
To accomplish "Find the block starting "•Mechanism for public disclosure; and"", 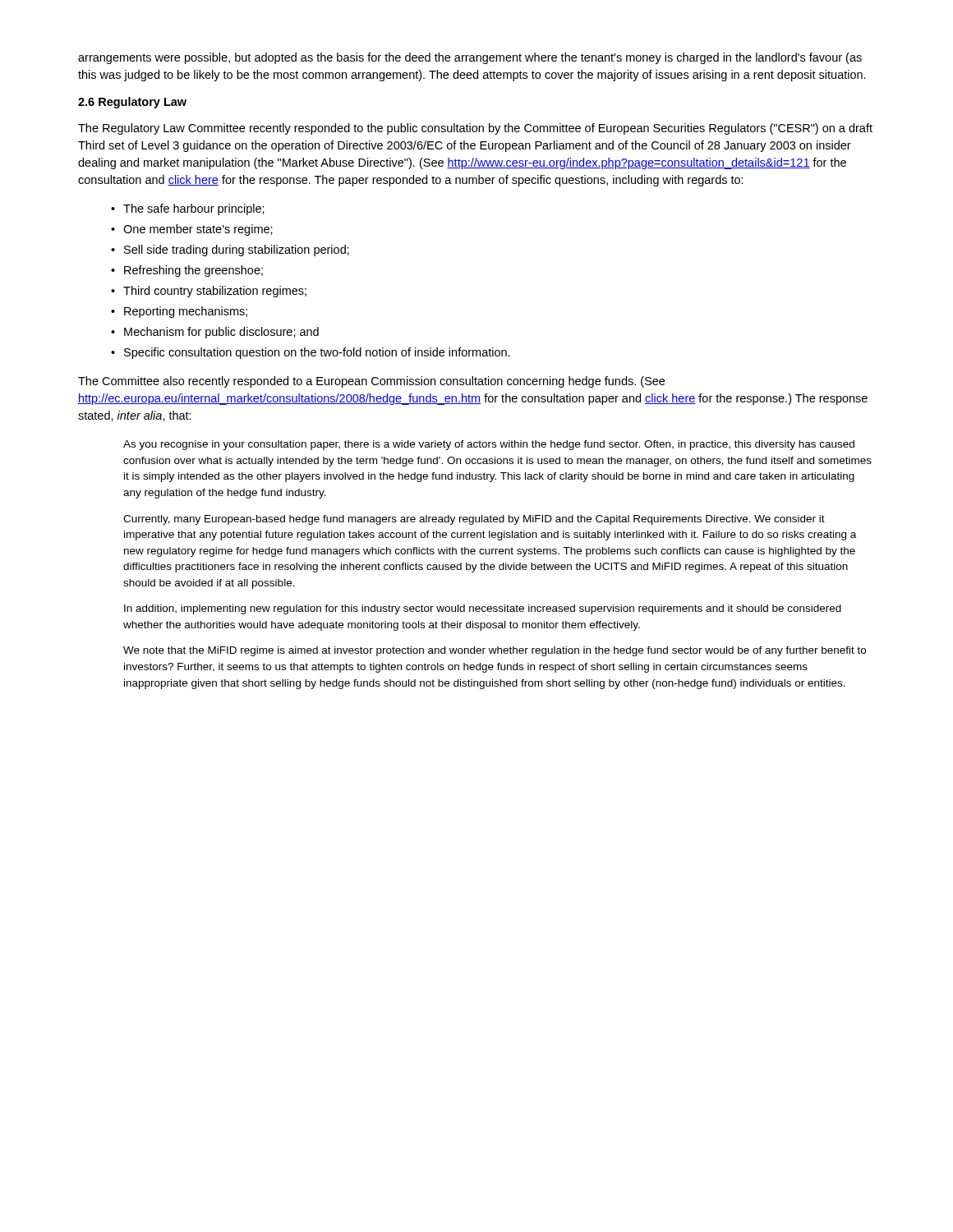I will (x=215, y=332).
